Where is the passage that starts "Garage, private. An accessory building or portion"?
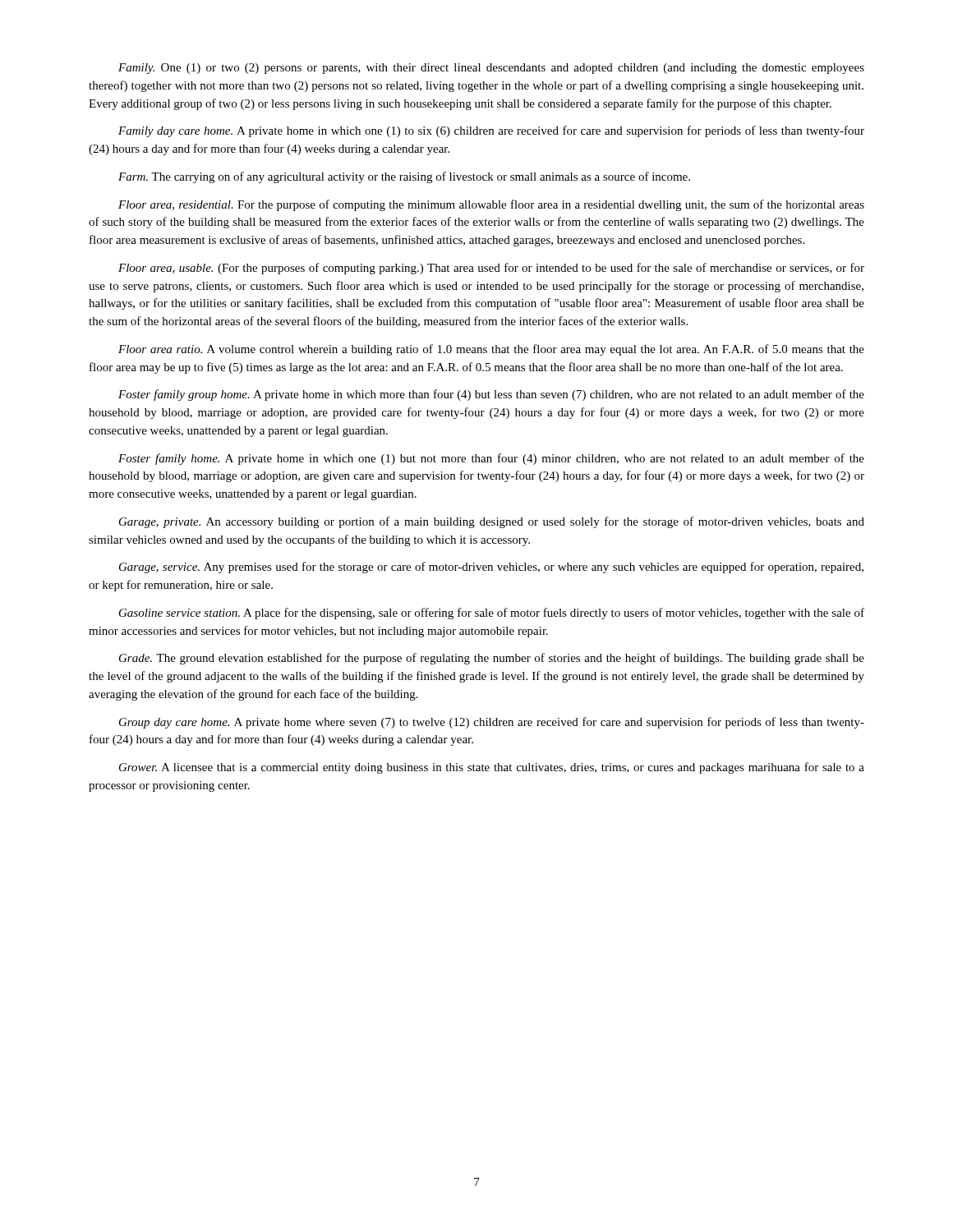 point(476,531)
